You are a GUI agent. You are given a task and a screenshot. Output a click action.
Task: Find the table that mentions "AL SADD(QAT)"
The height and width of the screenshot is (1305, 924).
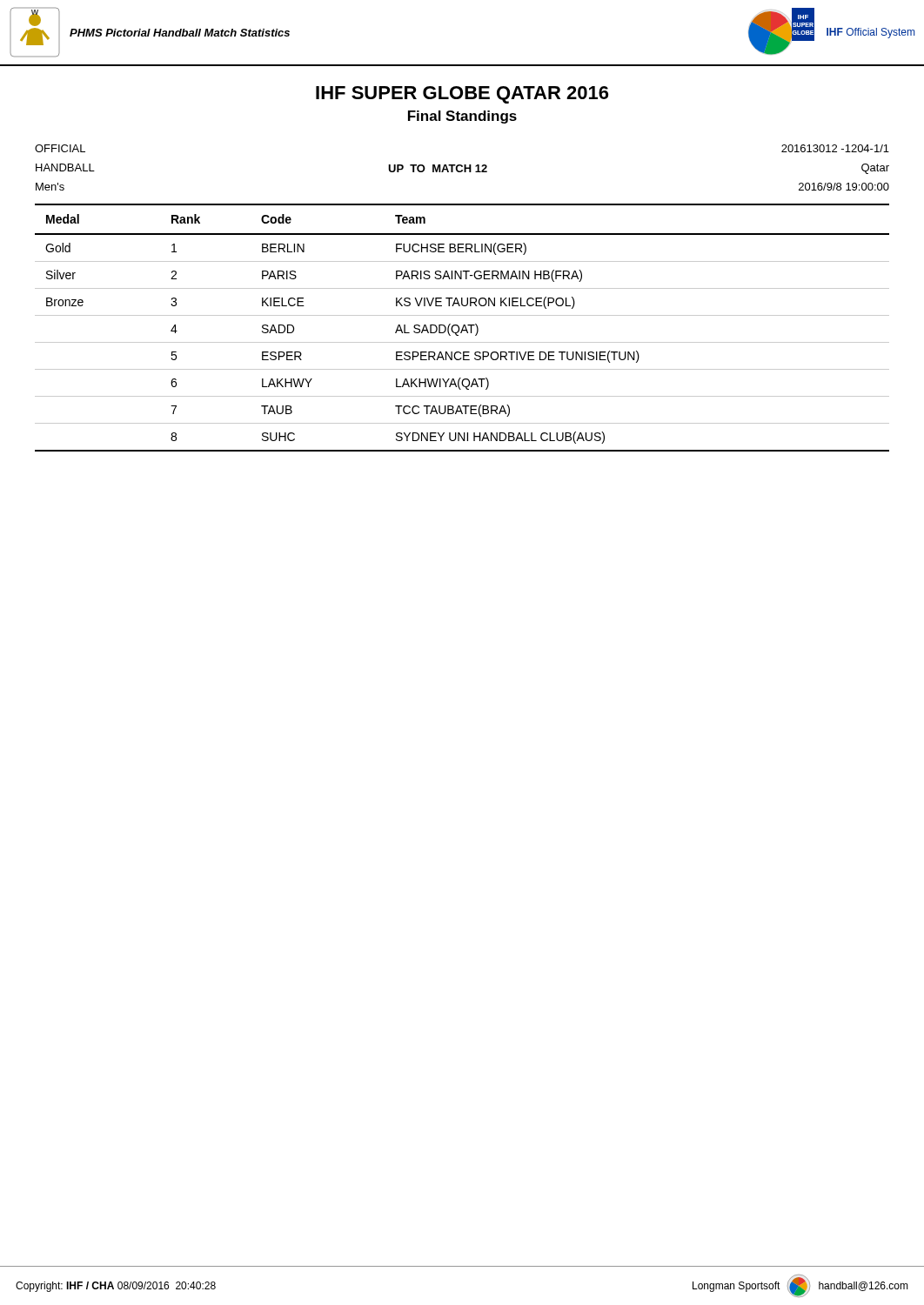[462, 328]
